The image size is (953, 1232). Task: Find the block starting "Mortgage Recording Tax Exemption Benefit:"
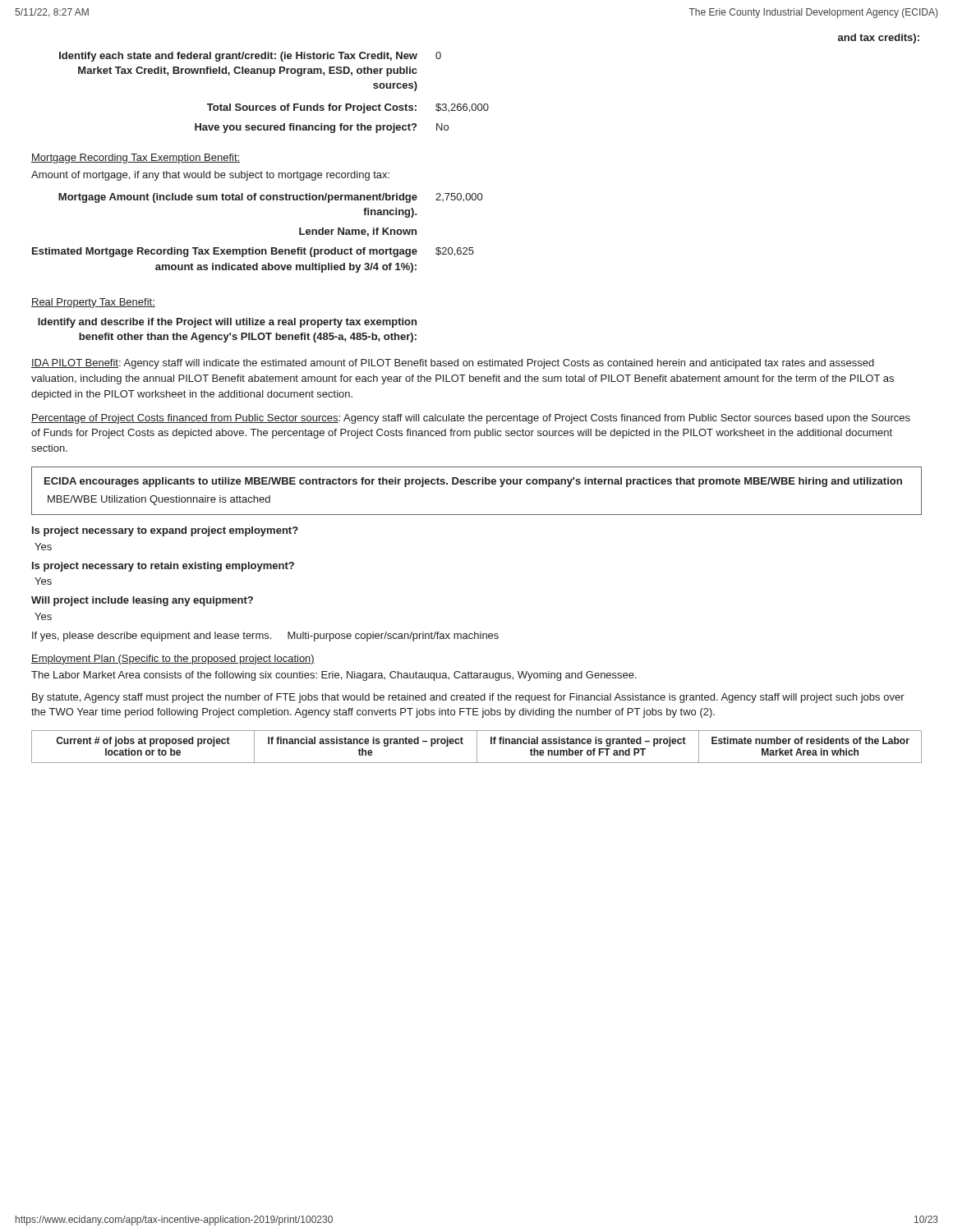click(136, 157)
